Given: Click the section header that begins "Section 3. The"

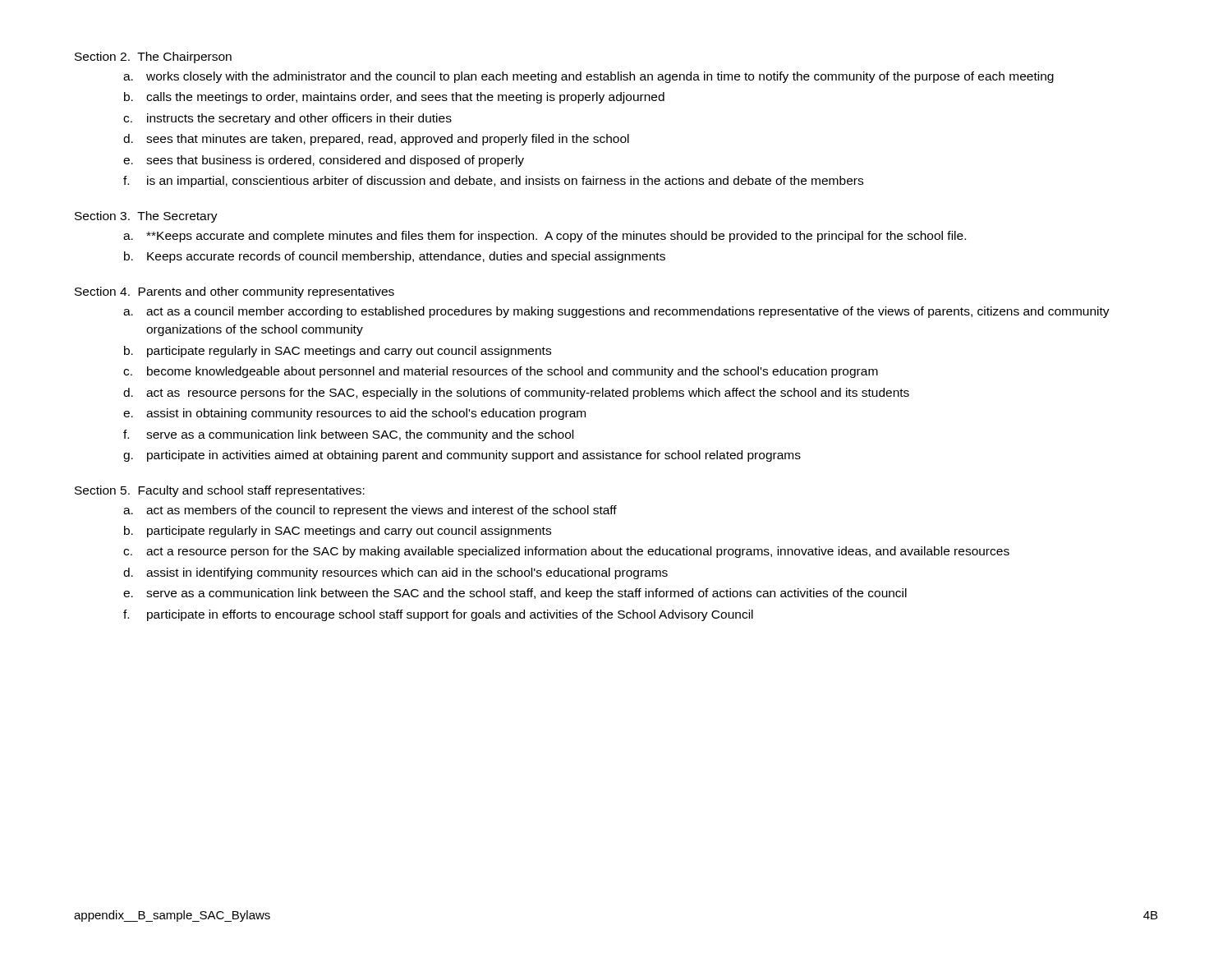Looking at the screenshot, I should [x=146, y=216].
